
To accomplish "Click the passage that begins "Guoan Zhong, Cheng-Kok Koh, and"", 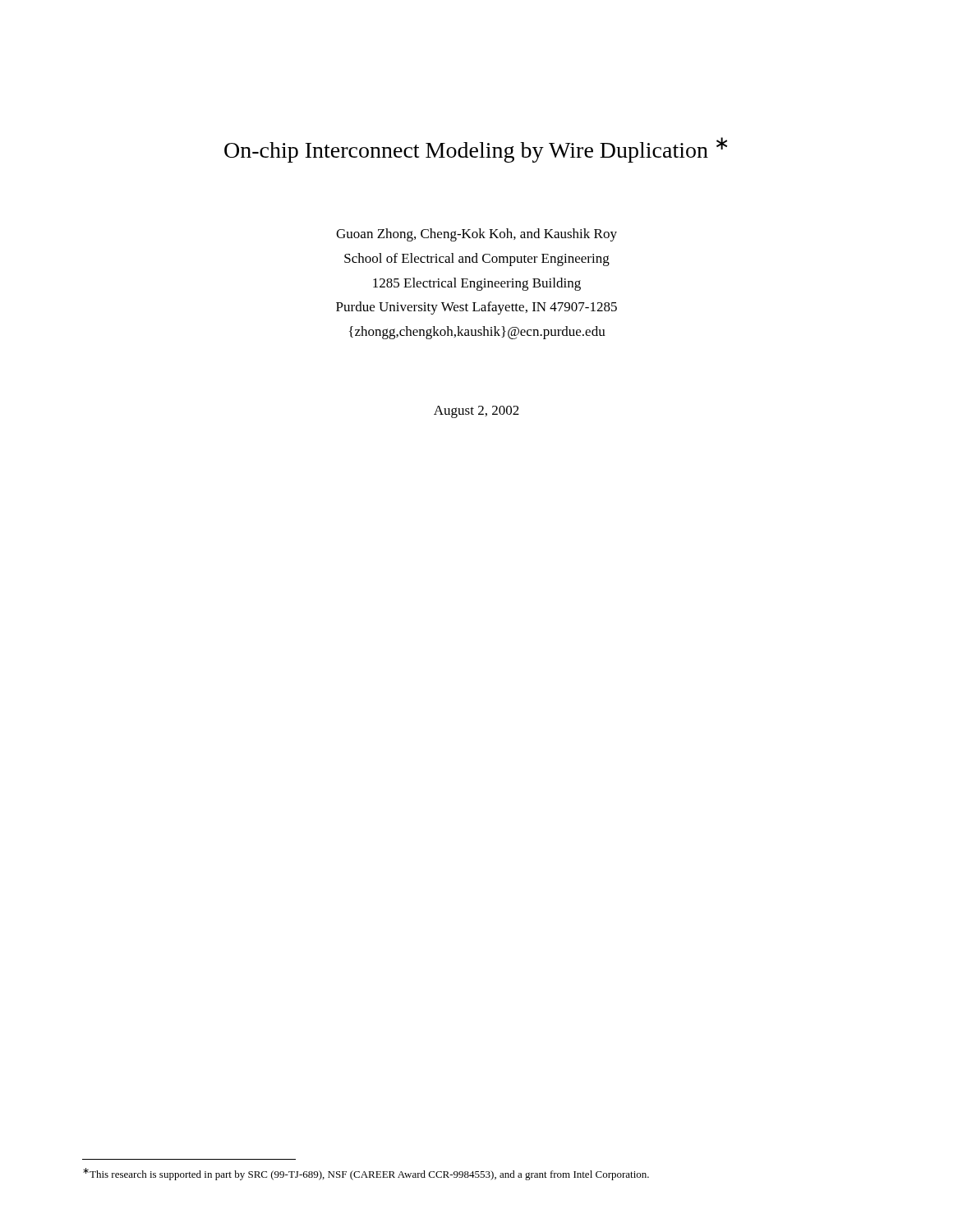I will (476, 282).
